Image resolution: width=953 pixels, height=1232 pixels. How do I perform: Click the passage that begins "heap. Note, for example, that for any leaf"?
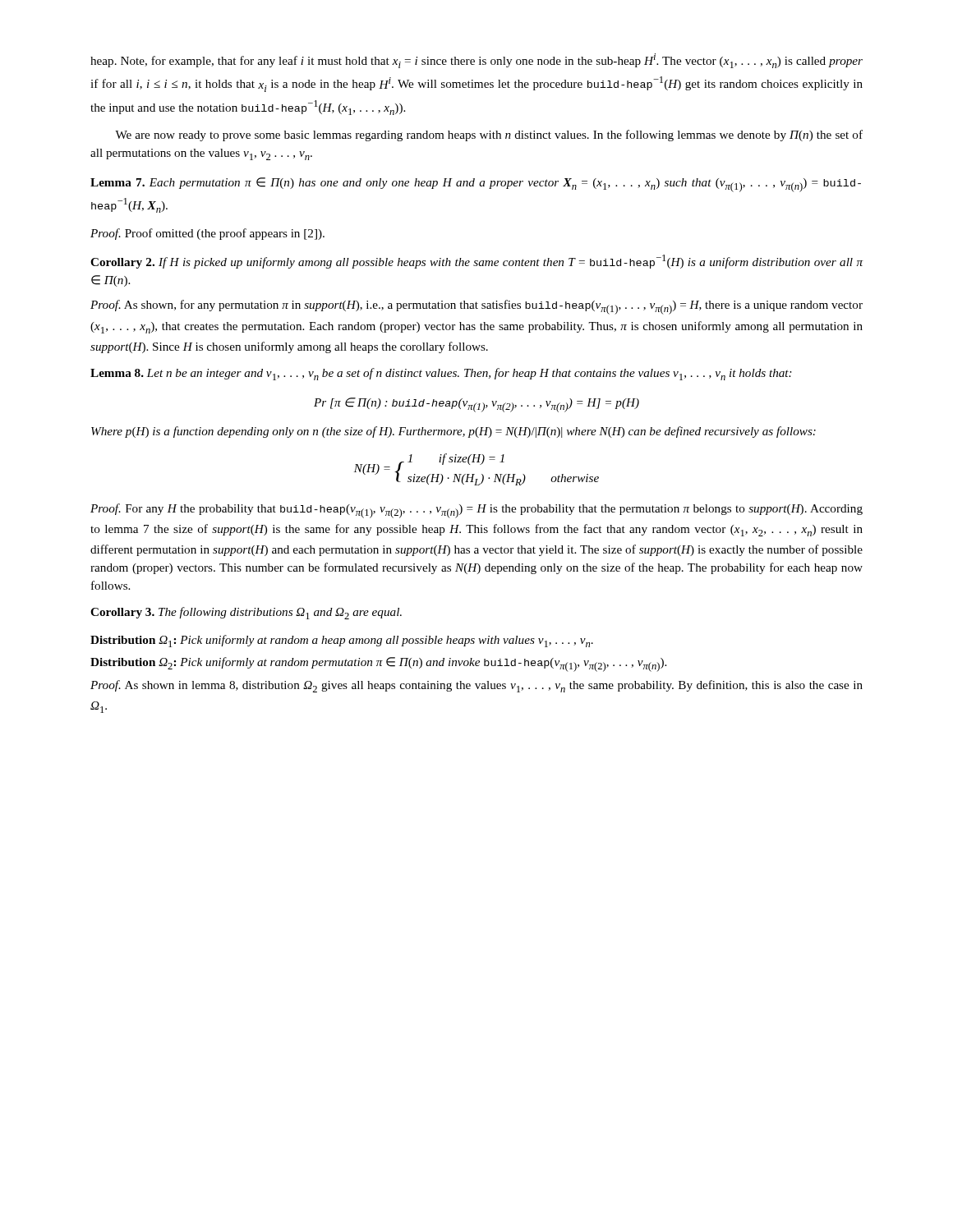(x=476, y=61)
